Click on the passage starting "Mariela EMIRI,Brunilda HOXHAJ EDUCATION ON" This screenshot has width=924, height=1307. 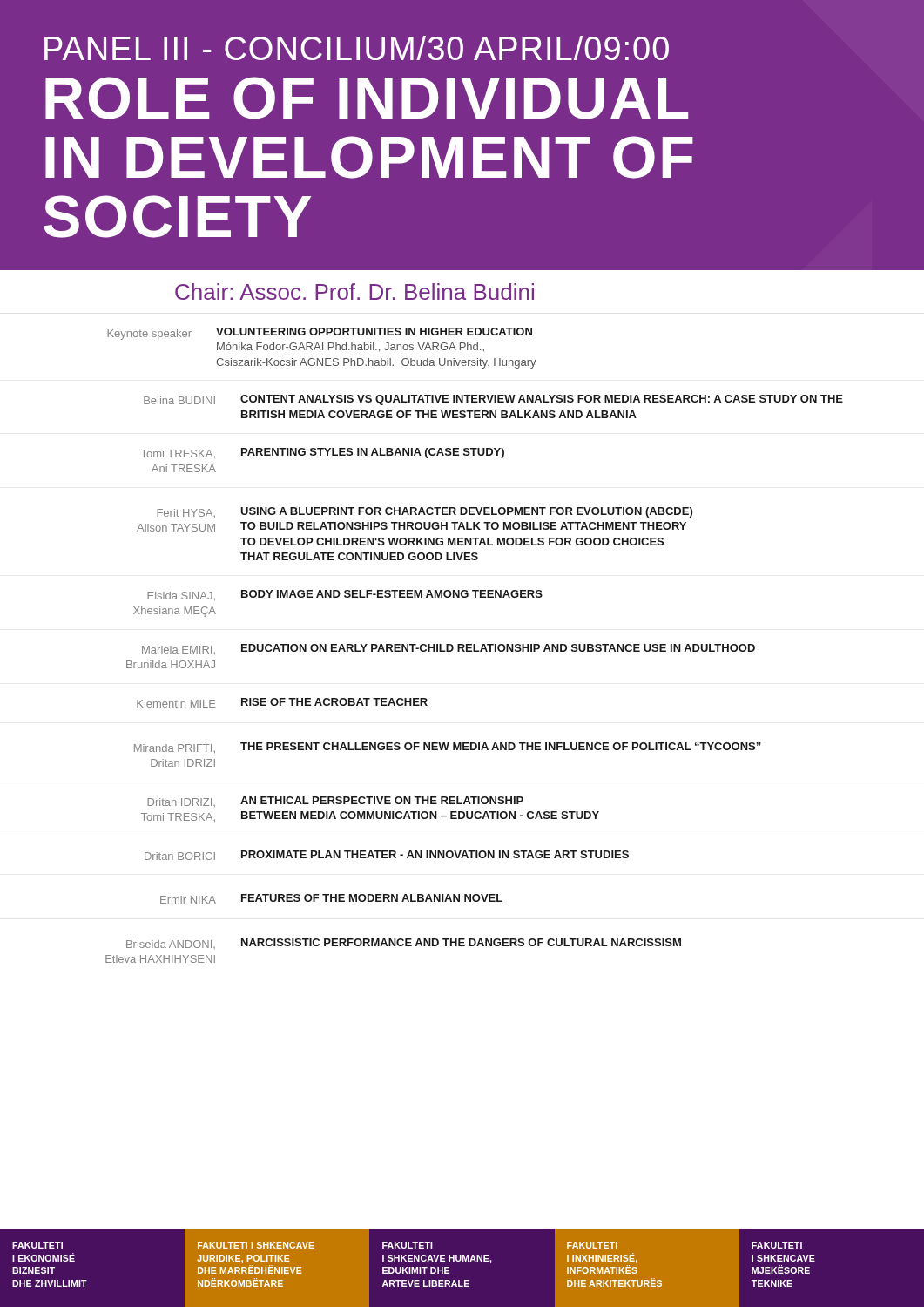coord(462,657)
